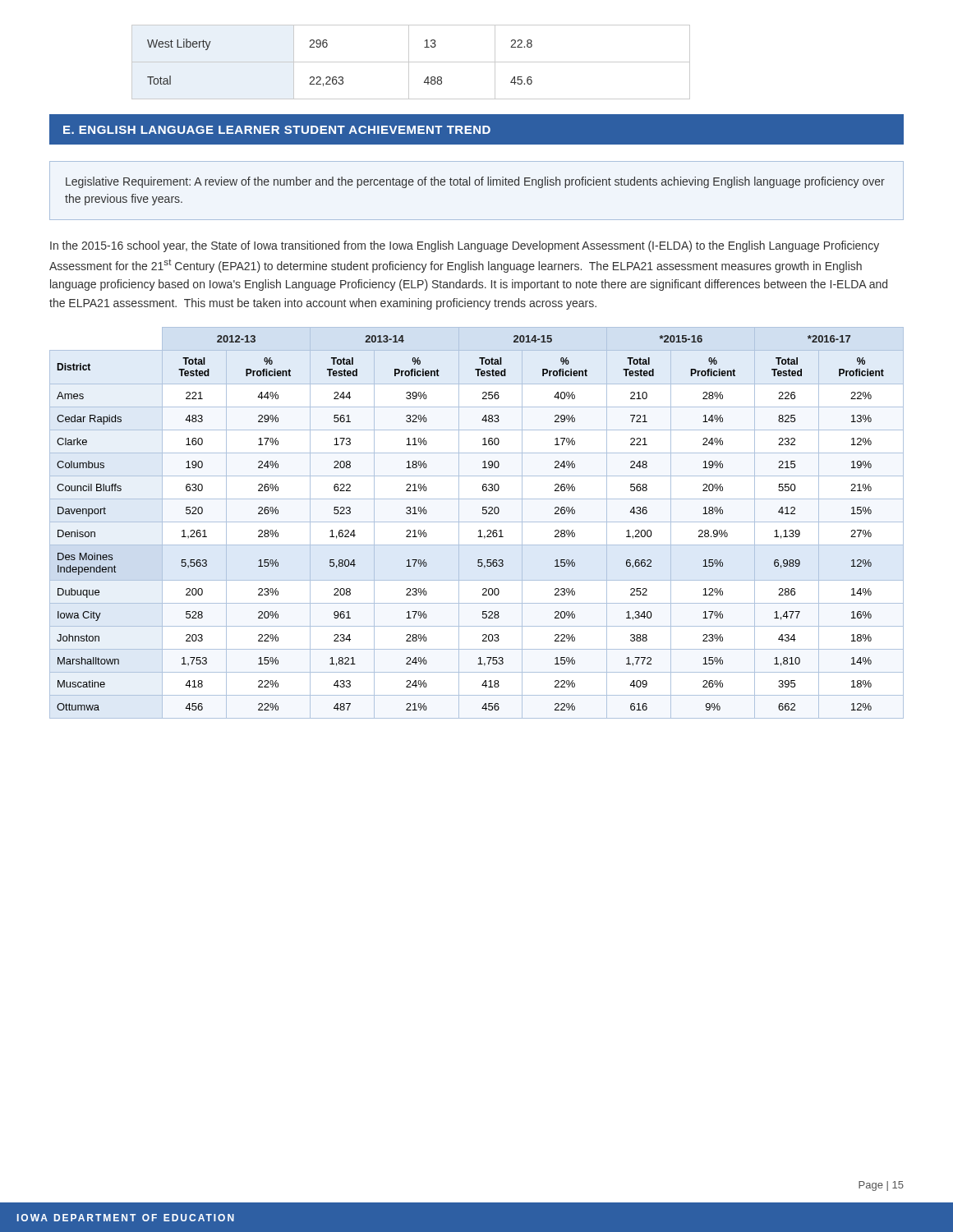Click on the table containing "West Liberty"

point(476,62)
